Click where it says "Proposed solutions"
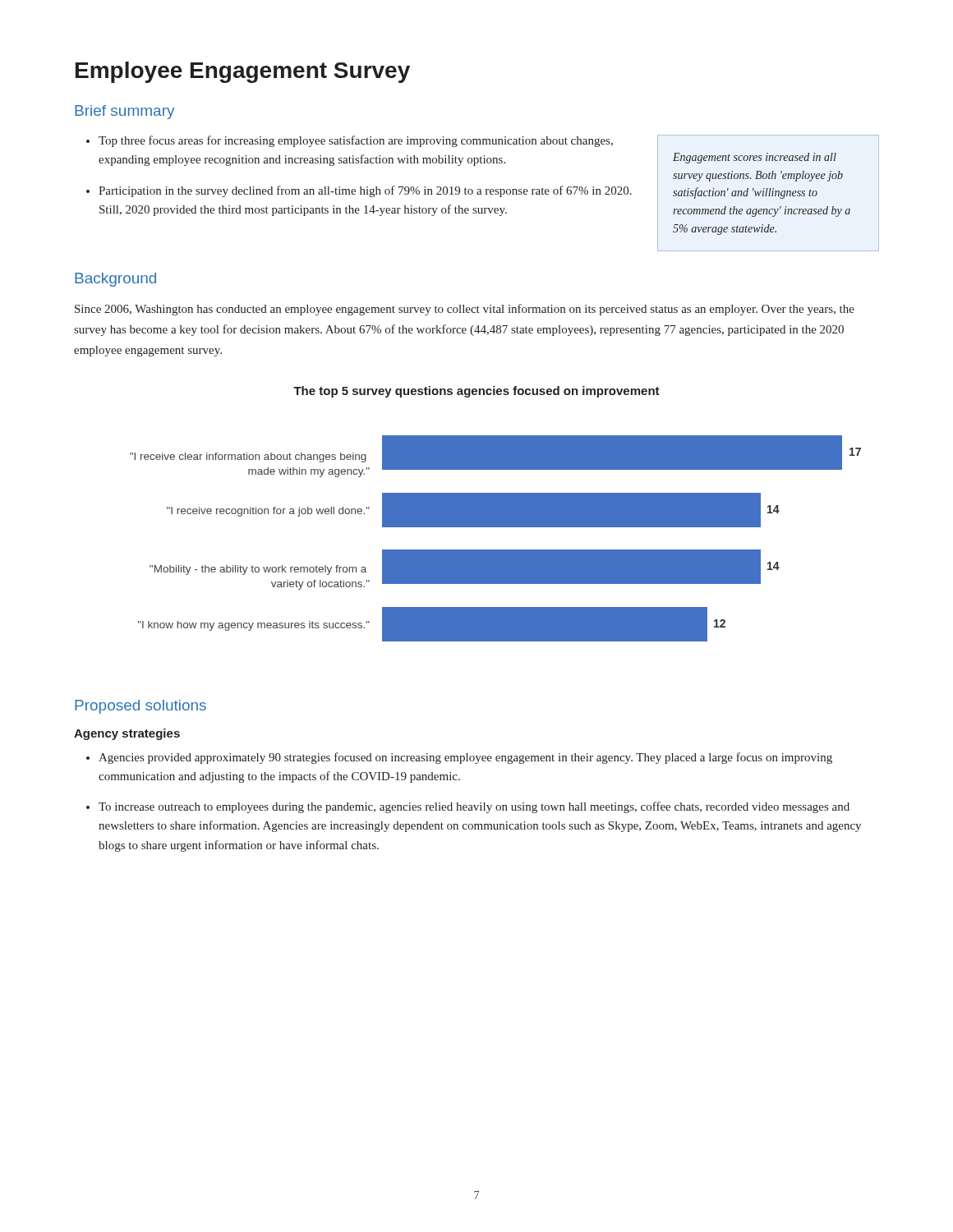This screenshot has height=1232, width=953. click(x=140, y=705)
